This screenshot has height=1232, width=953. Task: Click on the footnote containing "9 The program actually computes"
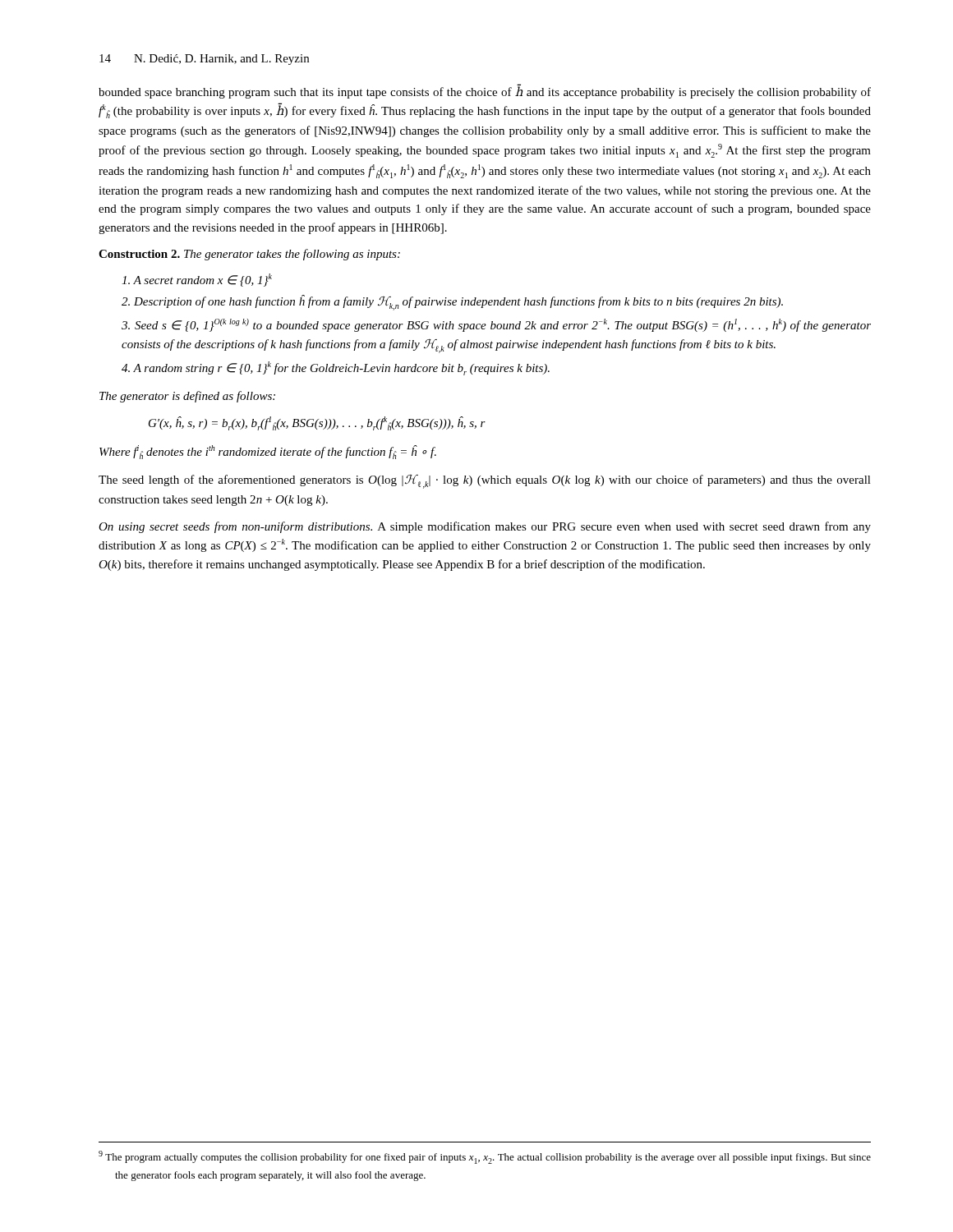(x=485, y=1165)
